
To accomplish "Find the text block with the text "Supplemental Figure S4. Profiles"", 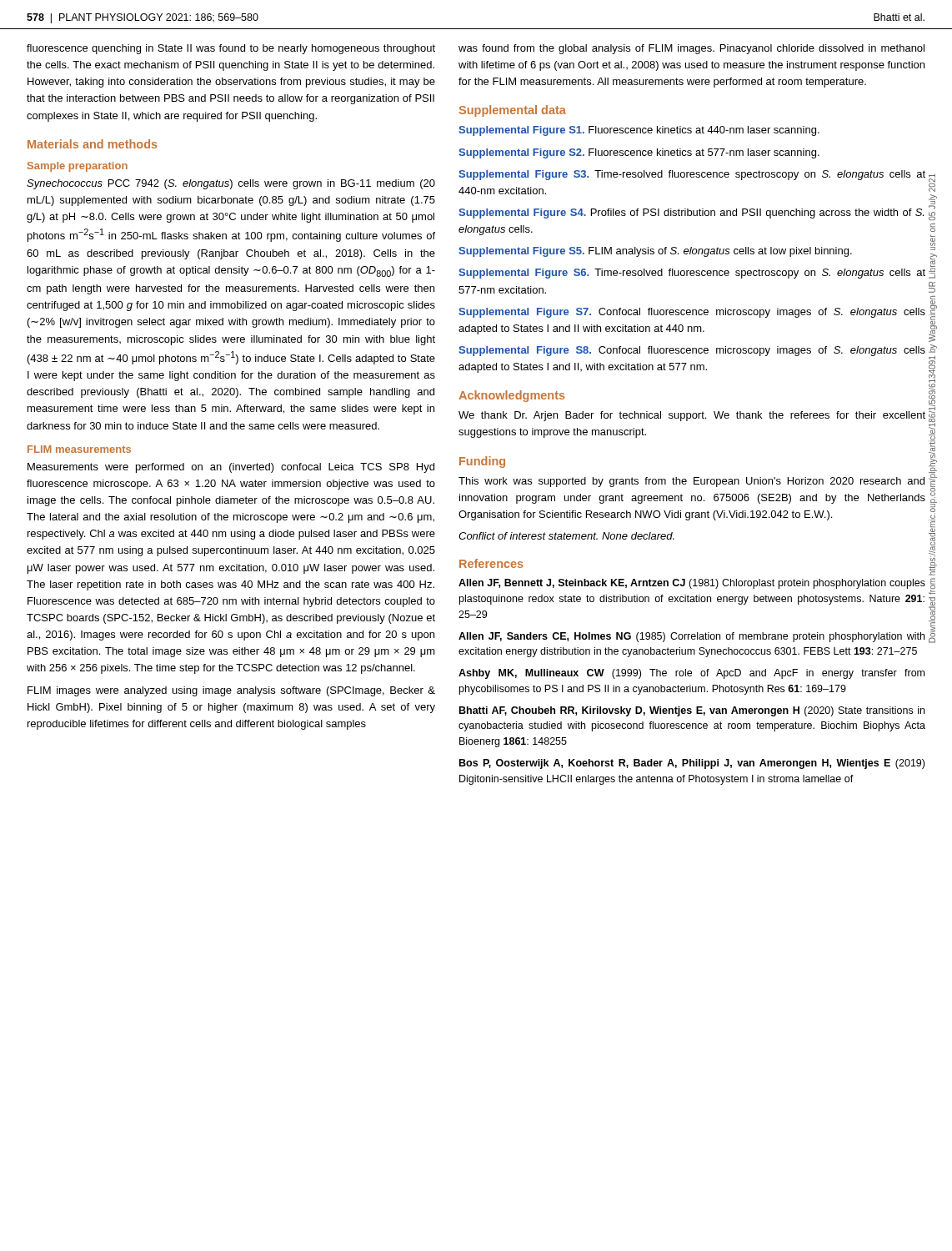I will click(x=692, y=221).
